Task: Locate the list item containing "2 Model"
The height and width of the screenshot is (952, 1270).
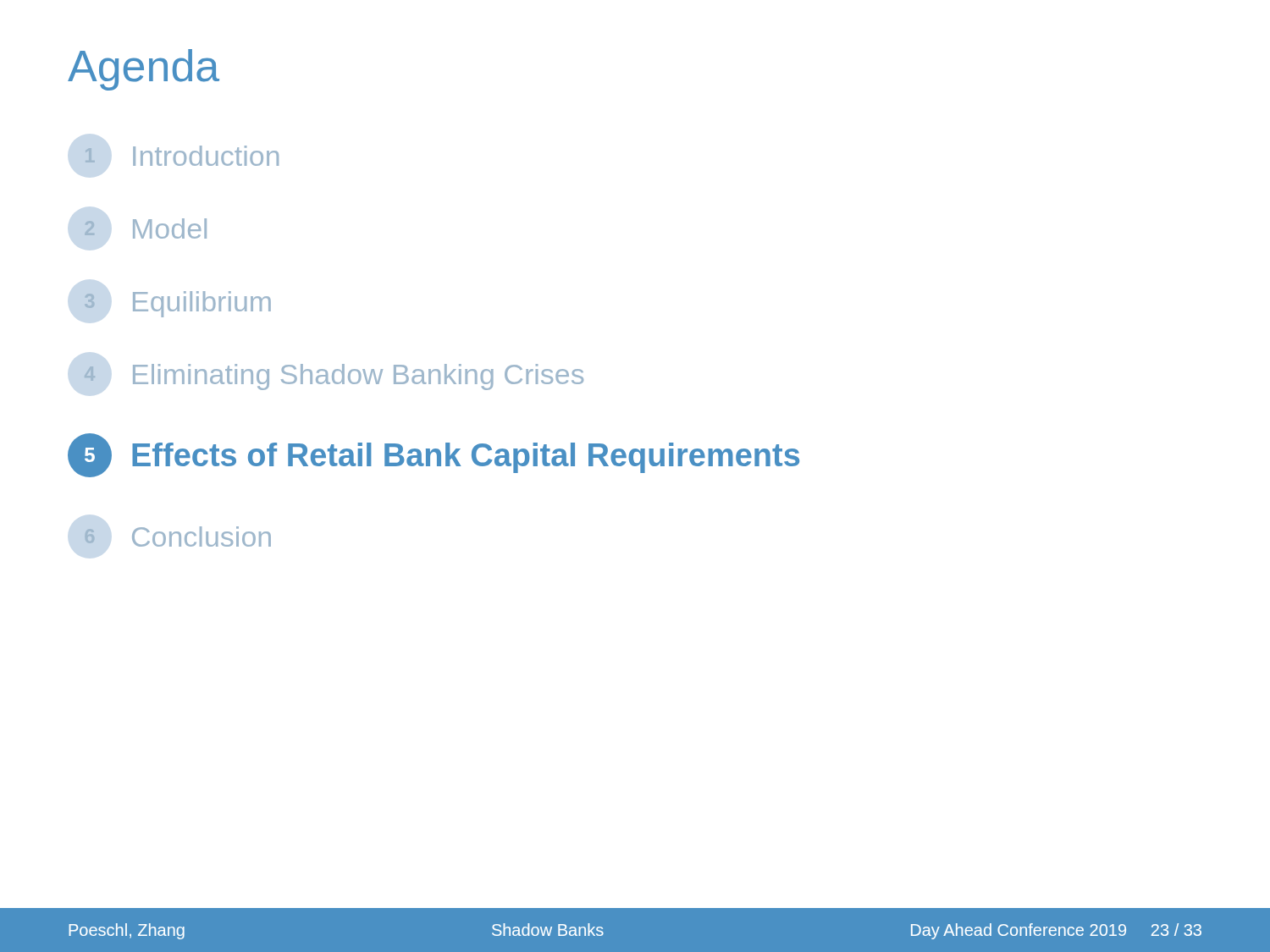Action: [138, 228]
